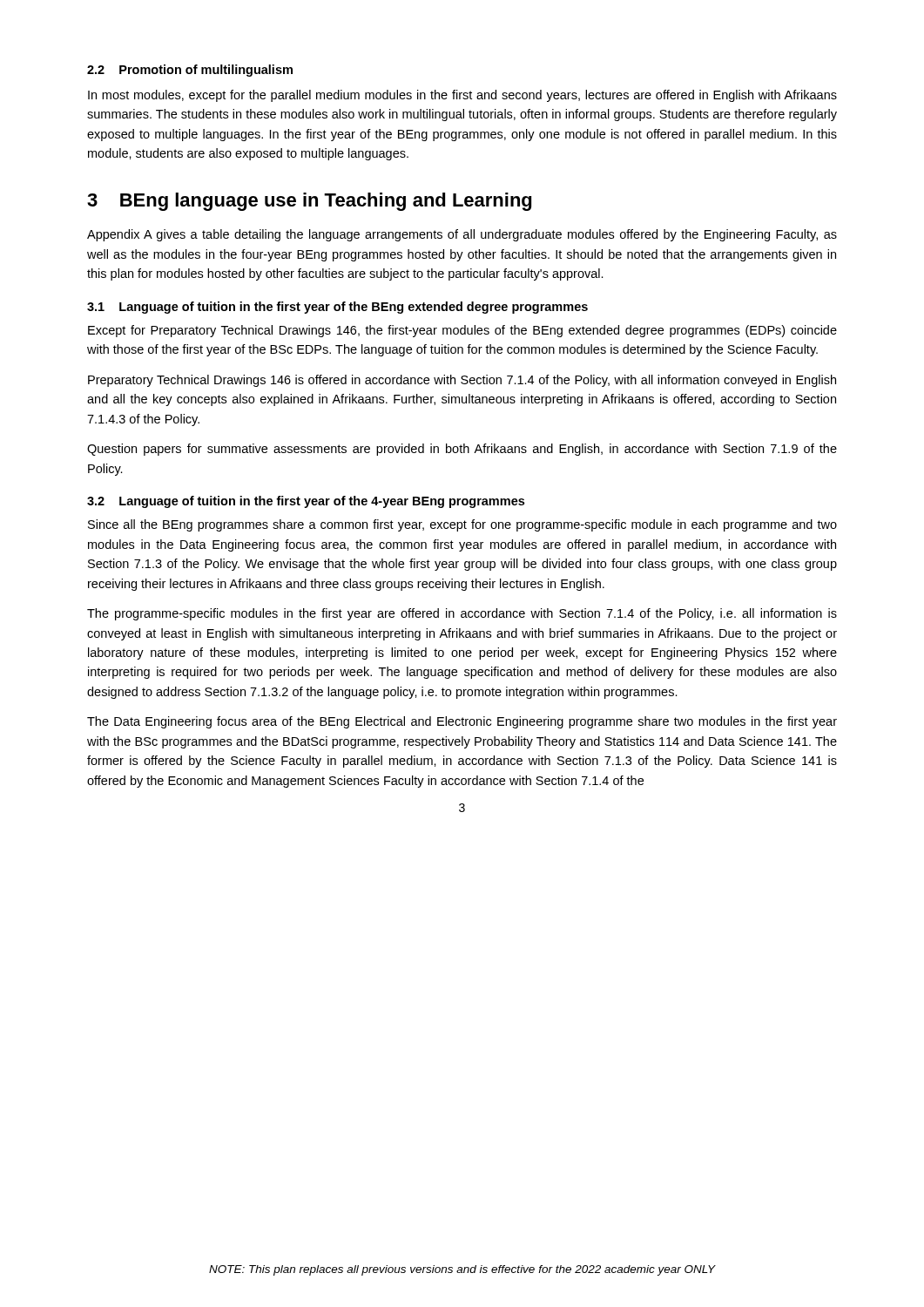Point to the region starting "Question papers for summative"

[x=462, y=459]
